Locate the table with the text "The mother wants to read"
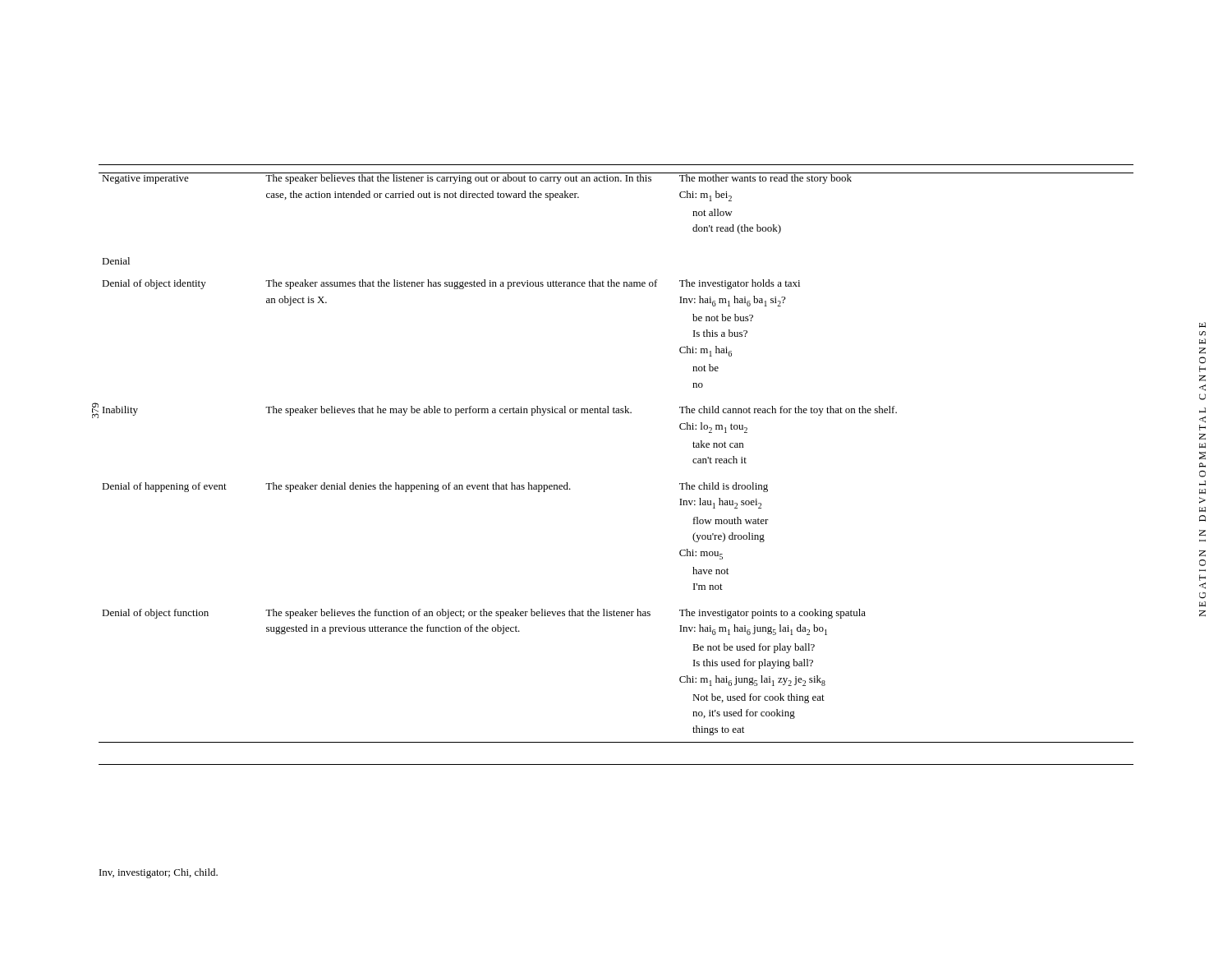Image resolution: width=1232 pixels, height=953 pixels. click(616, 454)
